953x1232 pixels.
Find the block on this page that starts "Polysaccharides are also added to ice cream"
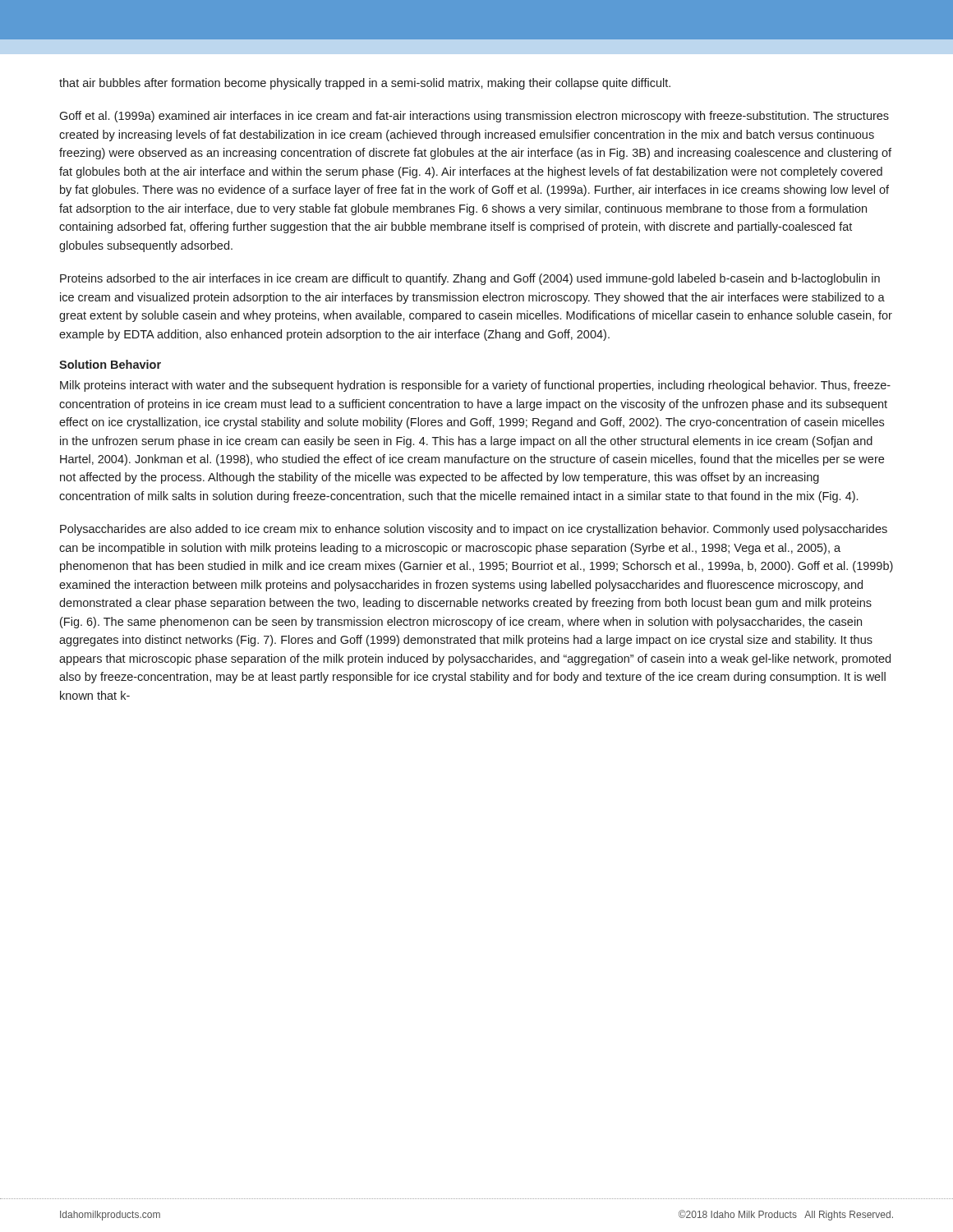point(476,612)
